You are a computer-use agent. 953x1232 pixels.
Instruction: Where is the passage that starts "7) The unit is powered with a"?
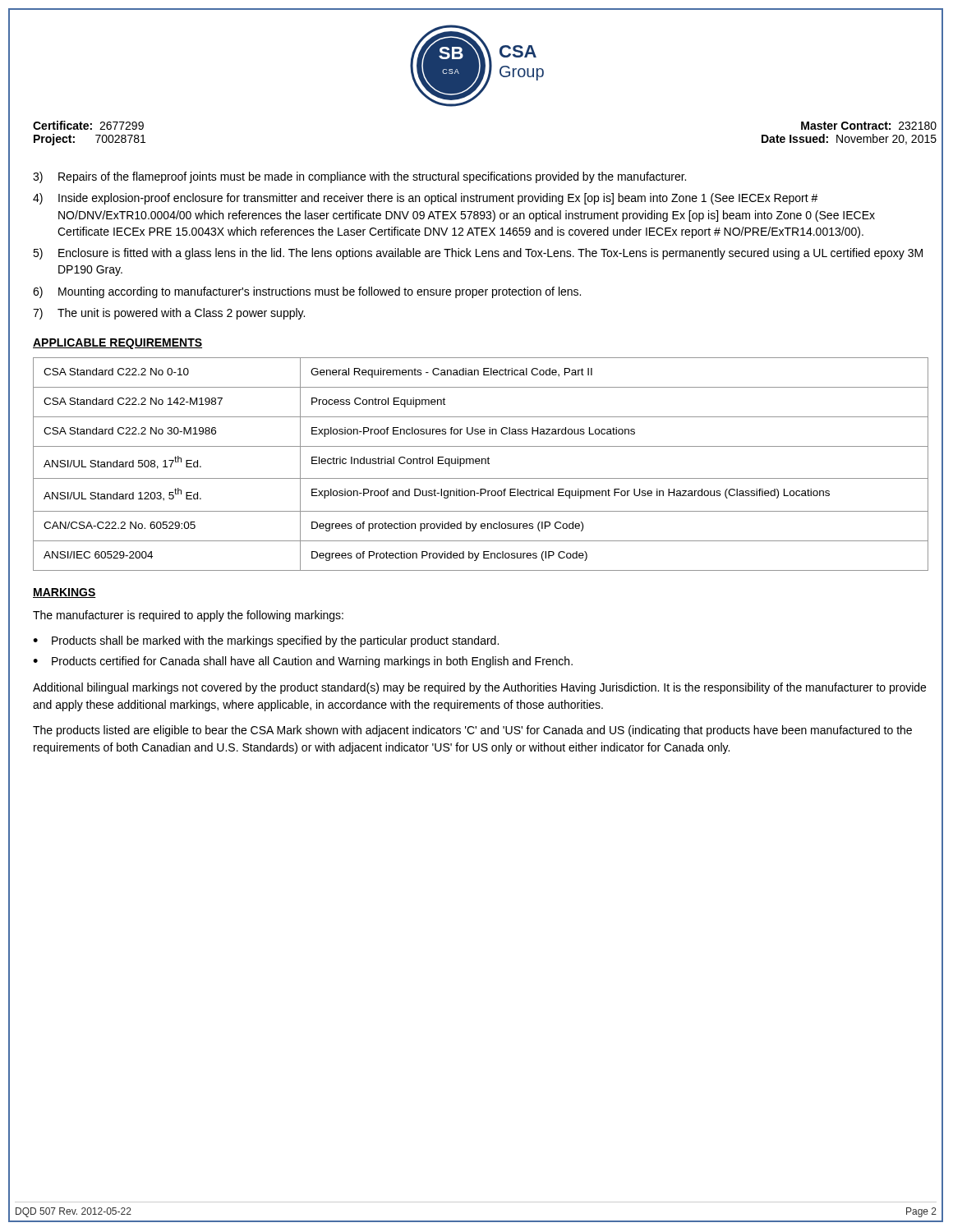(169, 314)
